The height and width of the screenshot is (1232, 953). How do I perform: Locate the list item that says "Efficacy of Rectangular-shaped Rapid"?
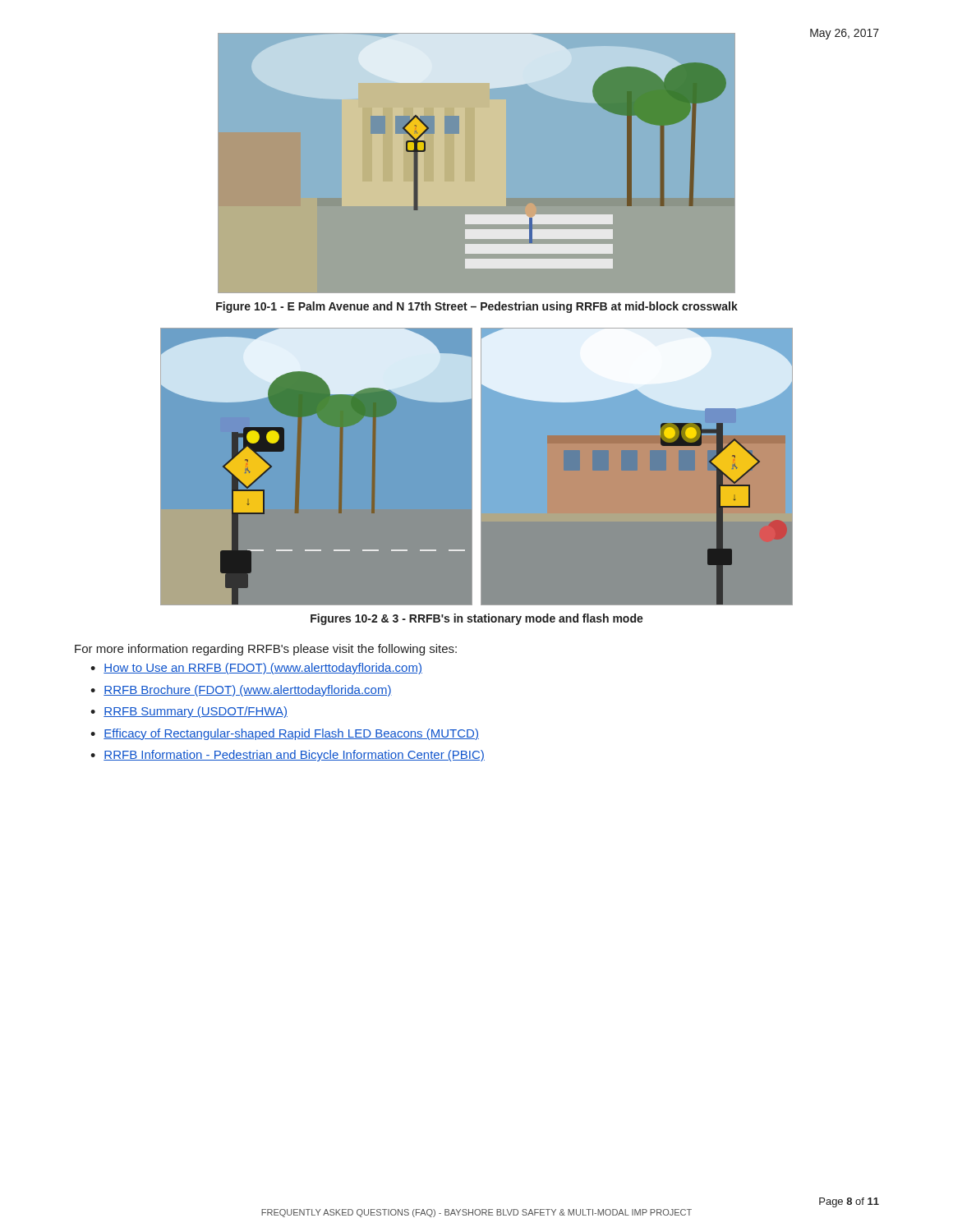point(291,733)
